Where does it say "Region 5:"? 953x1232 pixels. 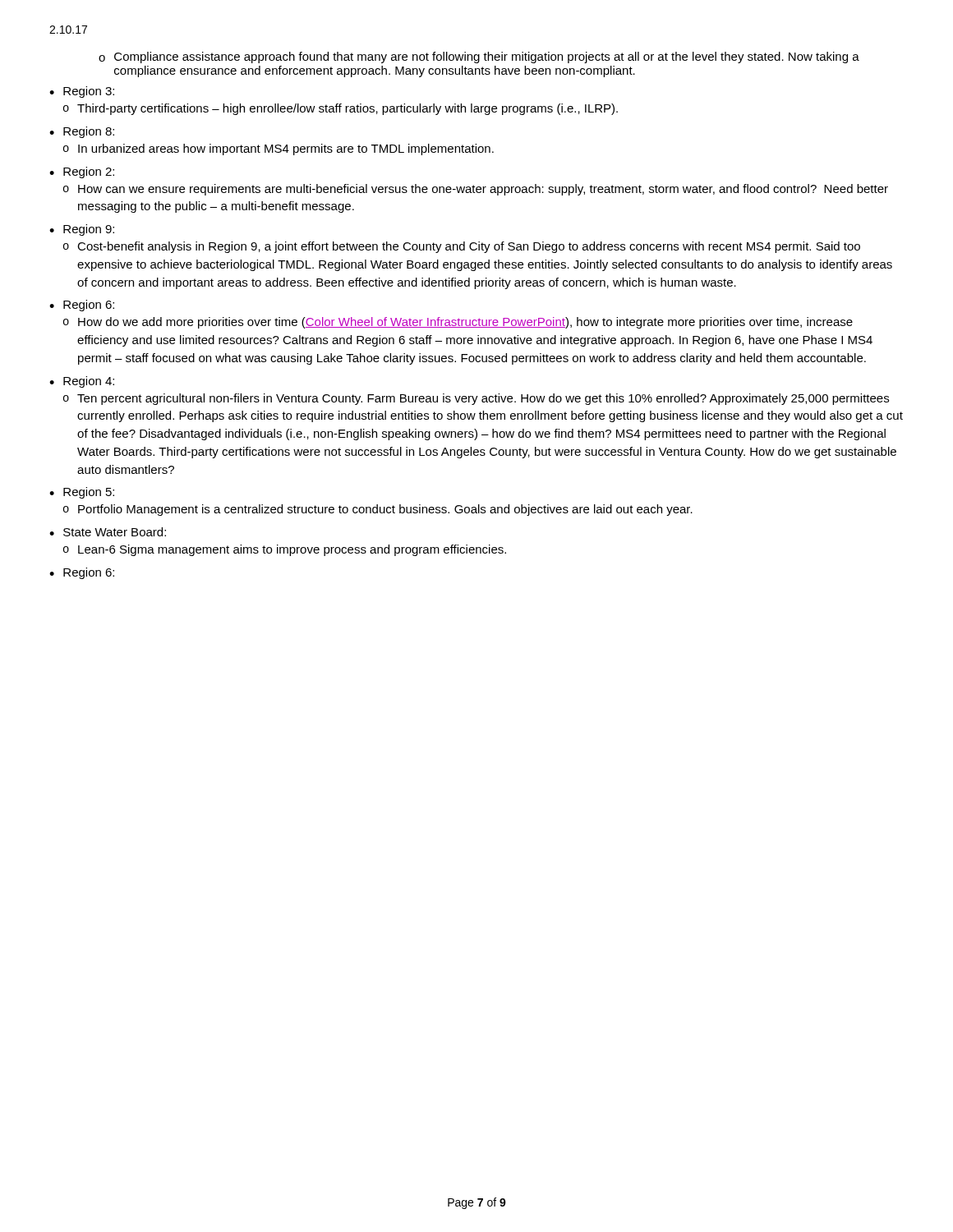coord(89,492)
